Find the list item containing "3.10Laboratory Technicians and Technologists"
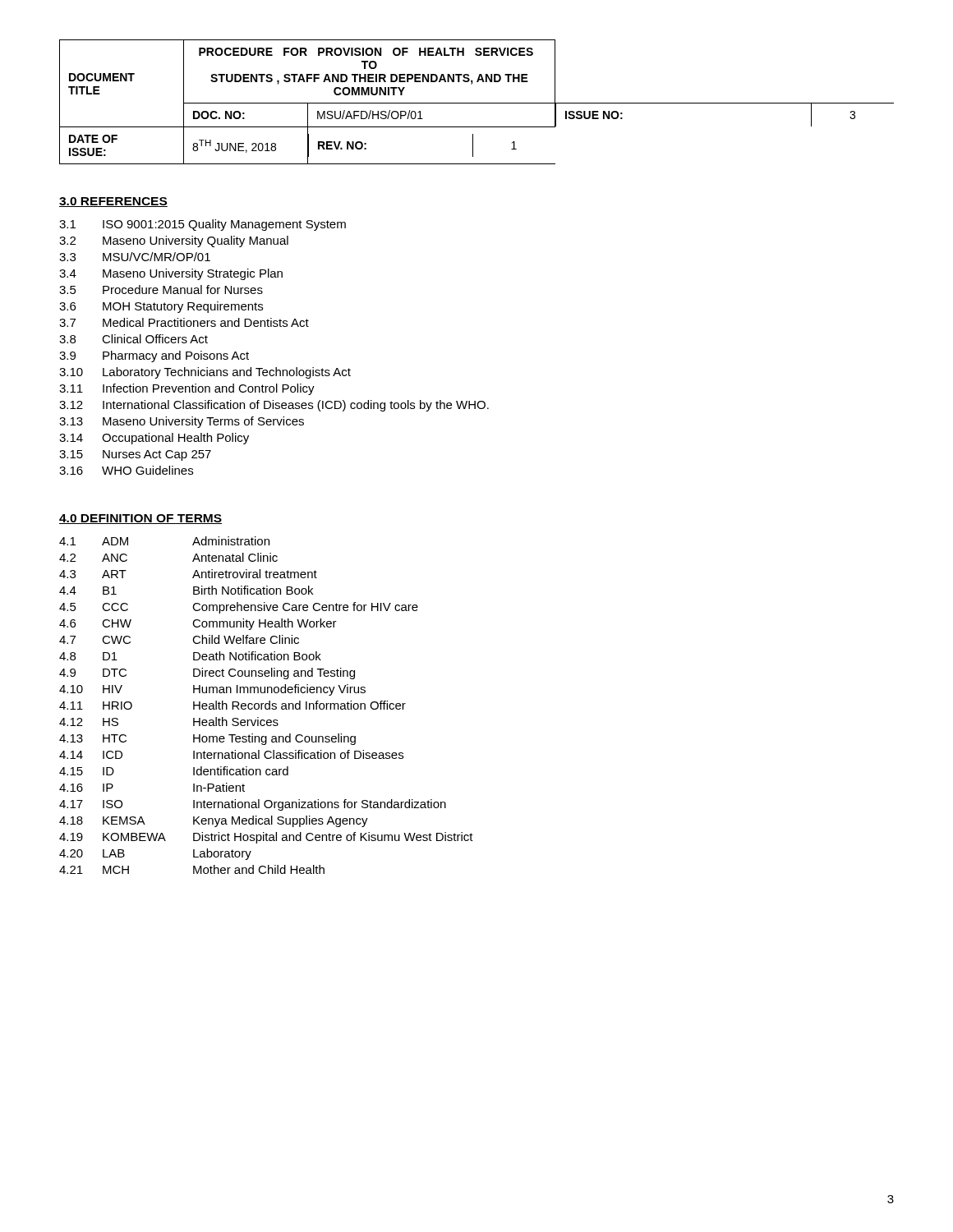This screenshot has width=953, height=1232. (205, 372)
